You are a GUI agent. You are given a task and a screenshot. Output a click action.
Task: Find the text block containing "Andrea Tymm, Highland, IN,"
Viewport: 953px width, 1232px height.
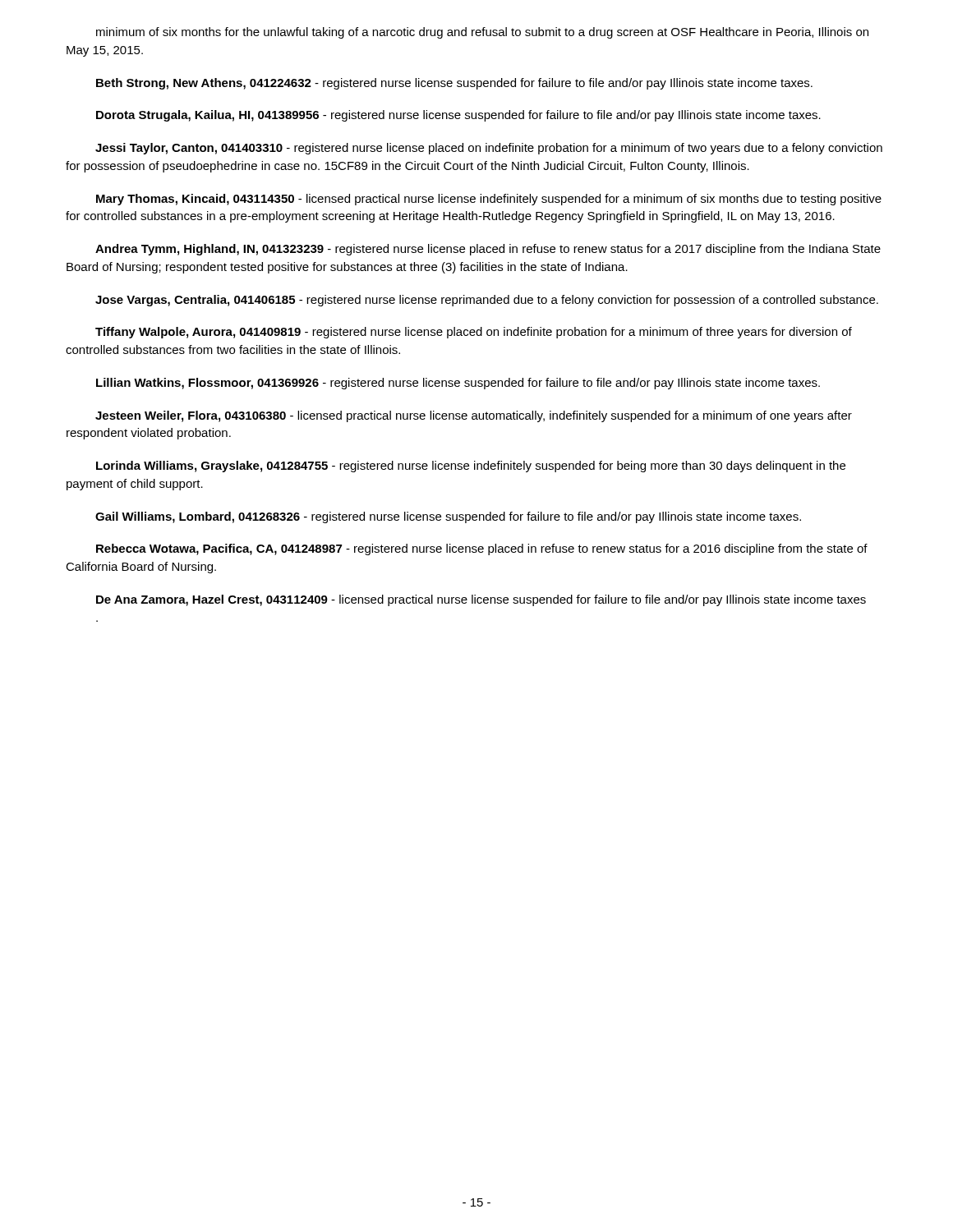pos(476,258)
